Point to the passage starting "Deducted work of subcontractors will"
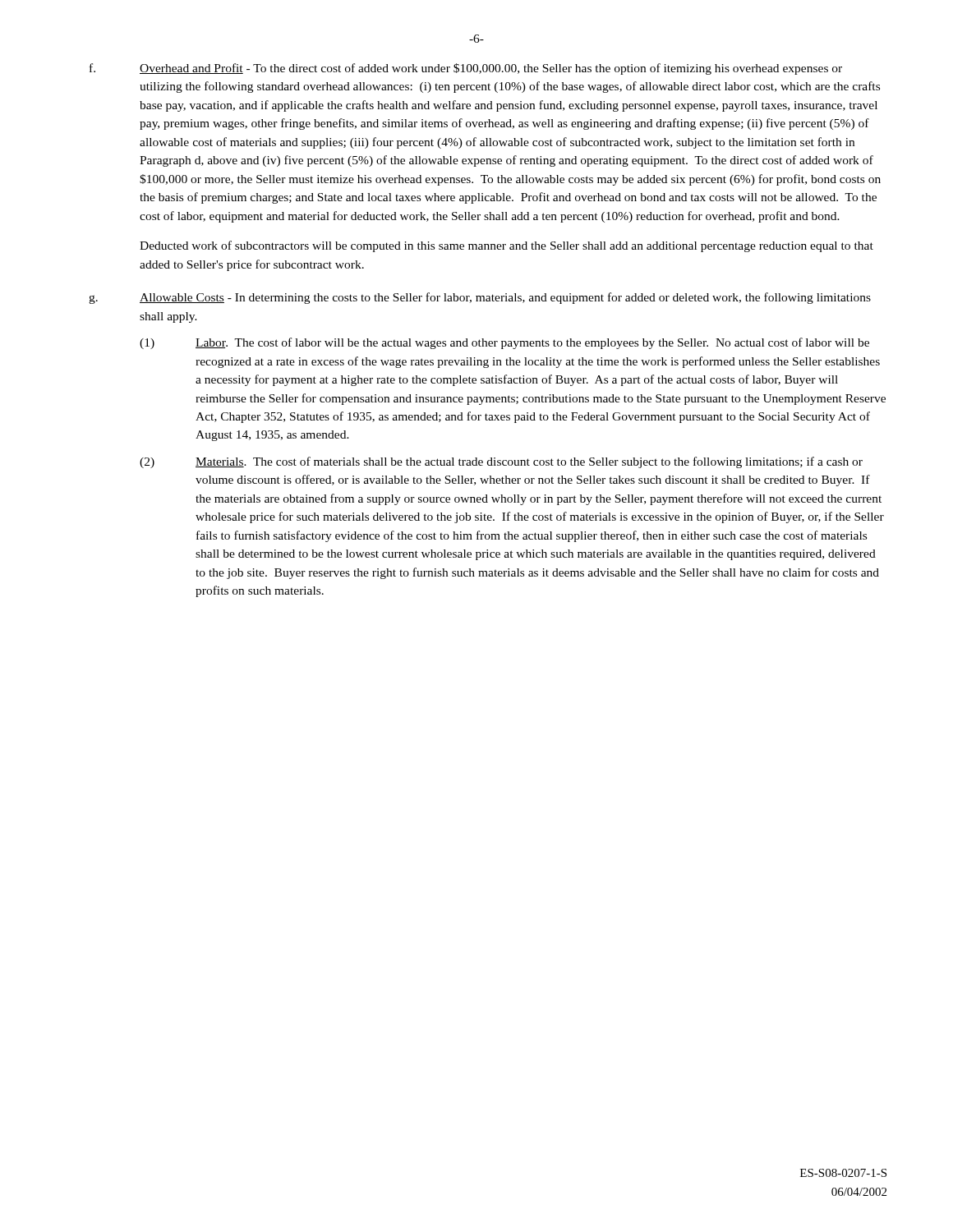The image size is (953, 1232). coord(506,255)
